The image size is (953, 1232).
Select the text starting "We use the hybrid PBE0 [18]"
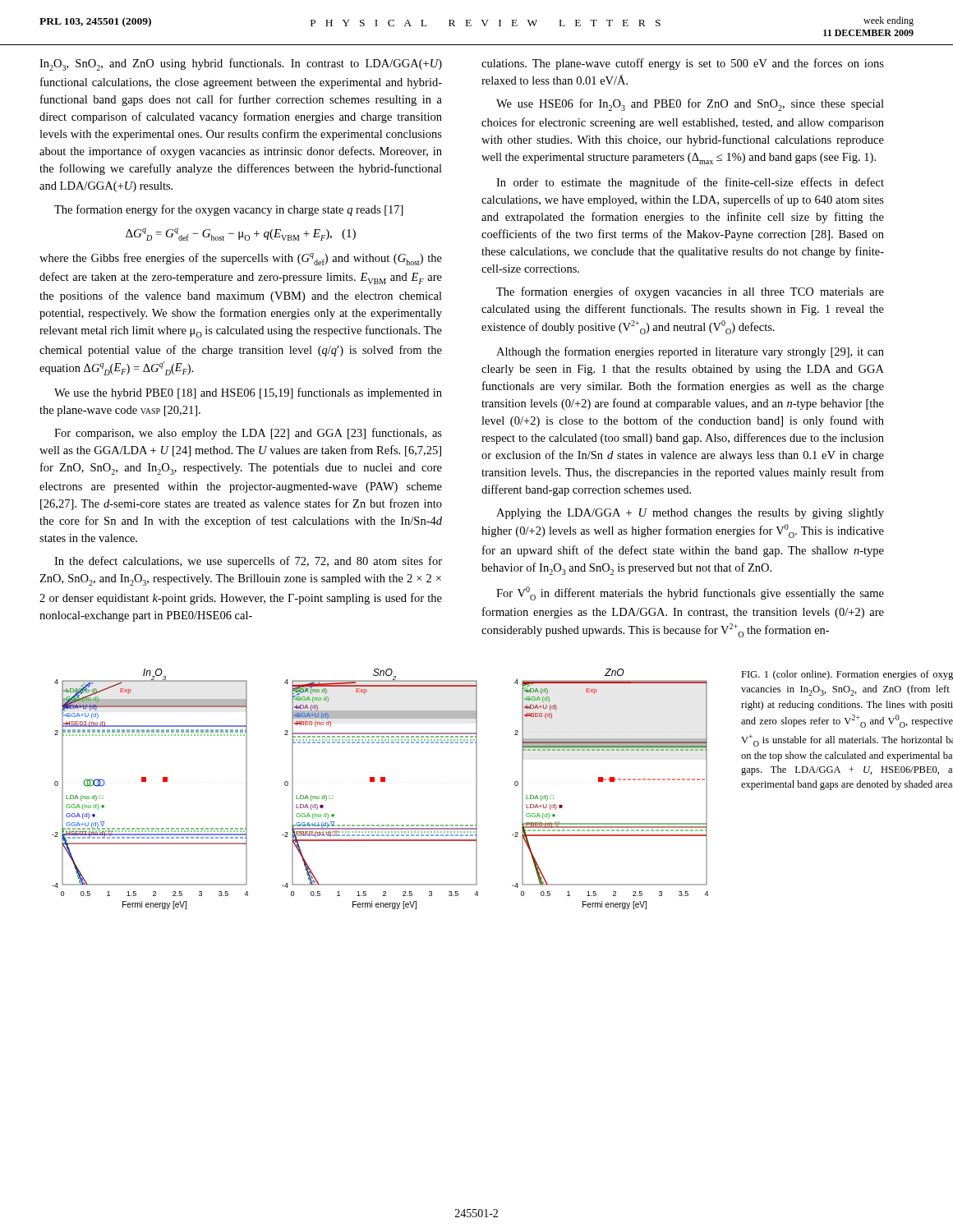point(241,402)
